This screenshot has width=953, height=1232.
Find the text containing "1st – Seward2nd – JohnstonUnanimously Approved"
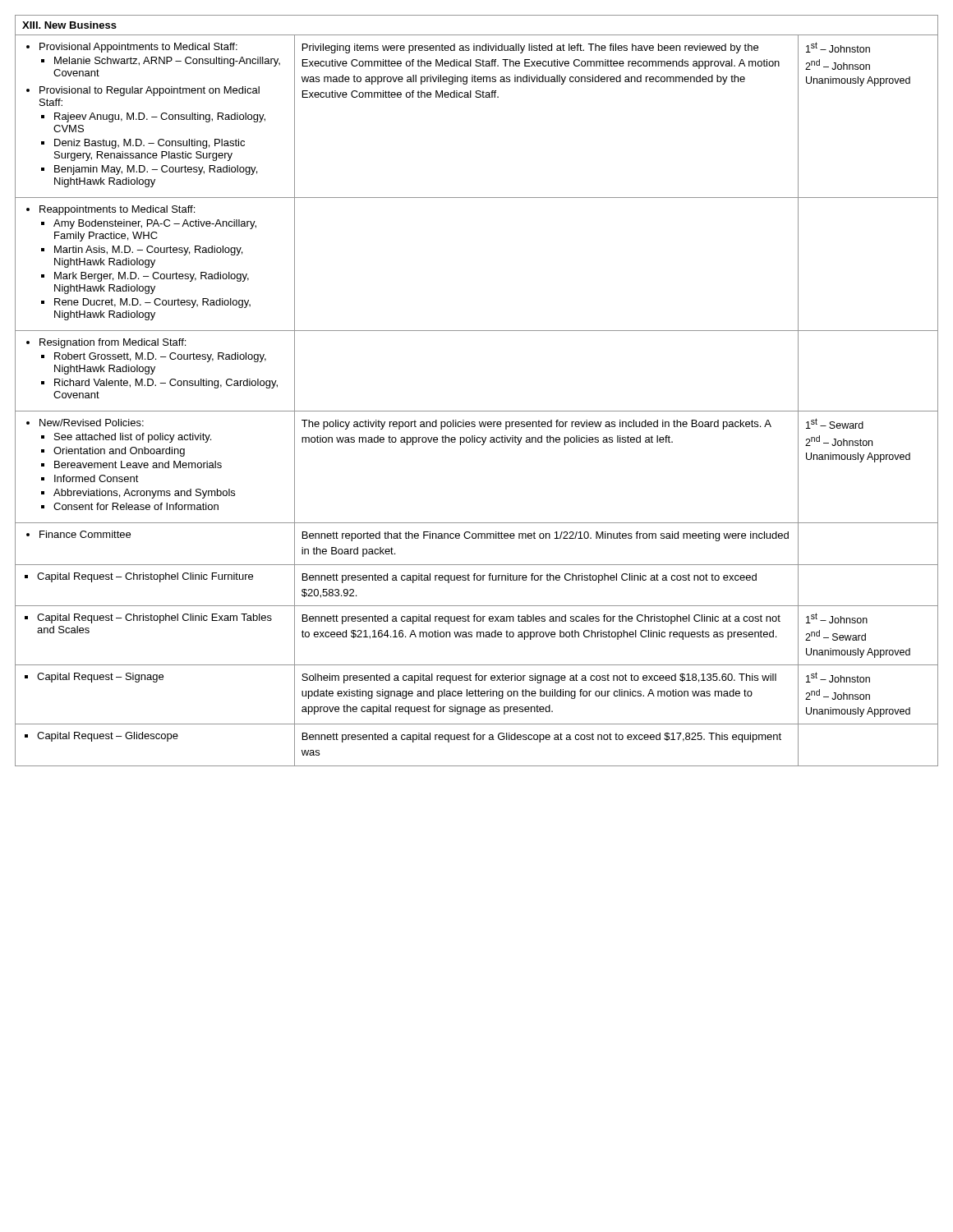pyautogui.click(x=858, y=440)
